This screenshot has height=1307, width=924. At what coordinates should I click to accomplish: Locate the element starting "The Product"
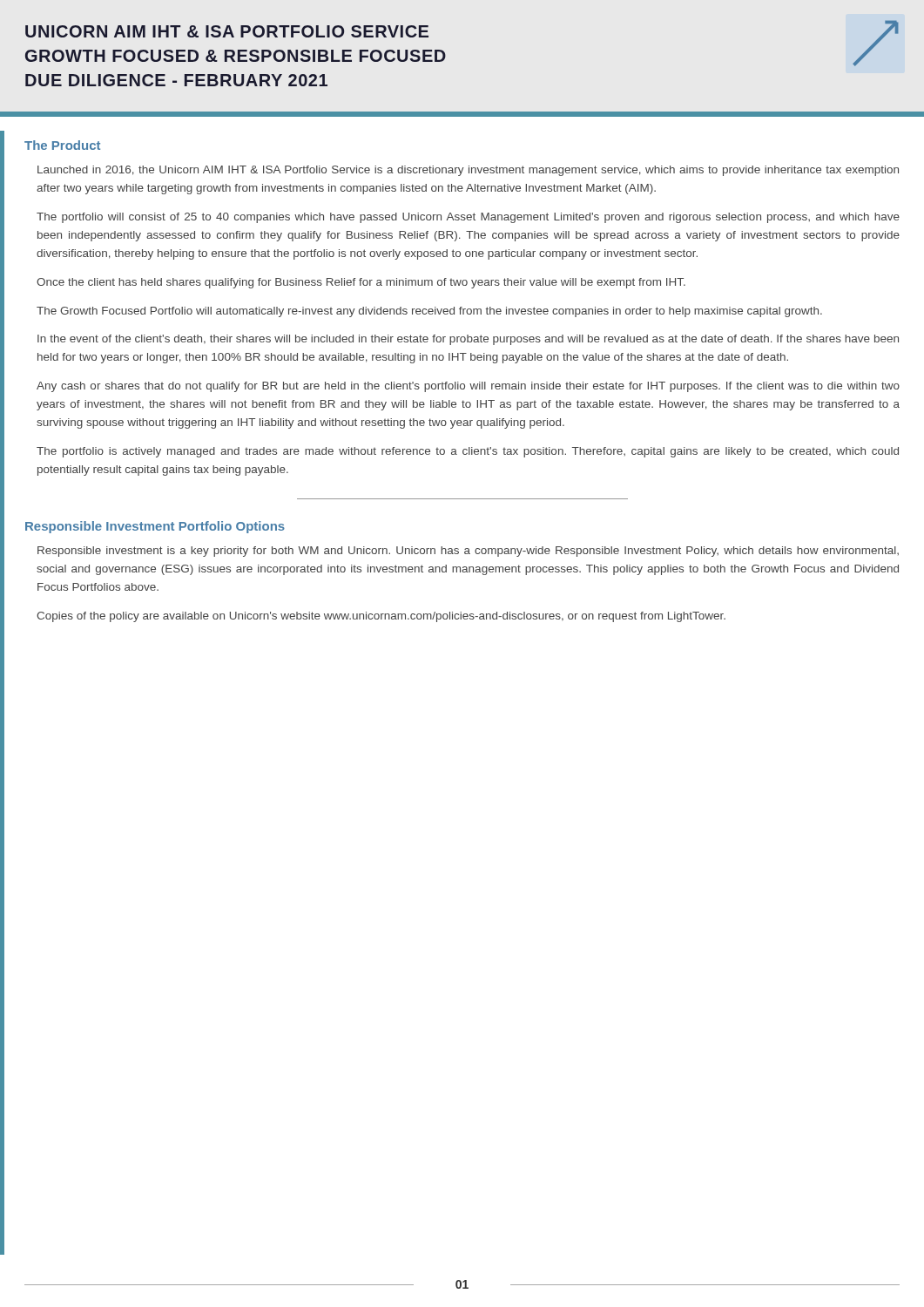coord(63,145)
